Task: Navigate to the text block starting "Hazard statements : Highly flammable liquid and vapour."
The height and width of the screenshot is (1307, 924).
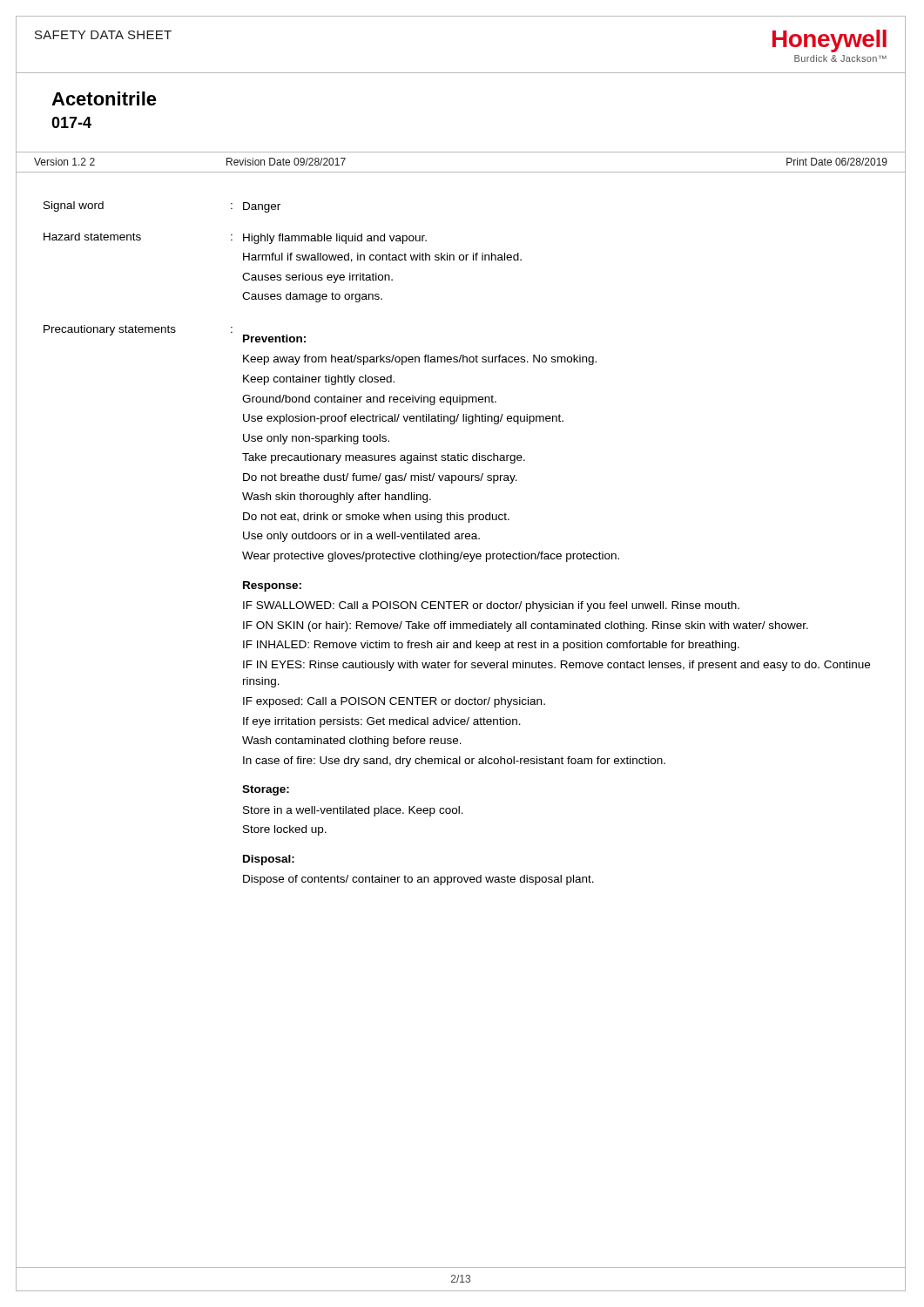Action: pos(461,268)
